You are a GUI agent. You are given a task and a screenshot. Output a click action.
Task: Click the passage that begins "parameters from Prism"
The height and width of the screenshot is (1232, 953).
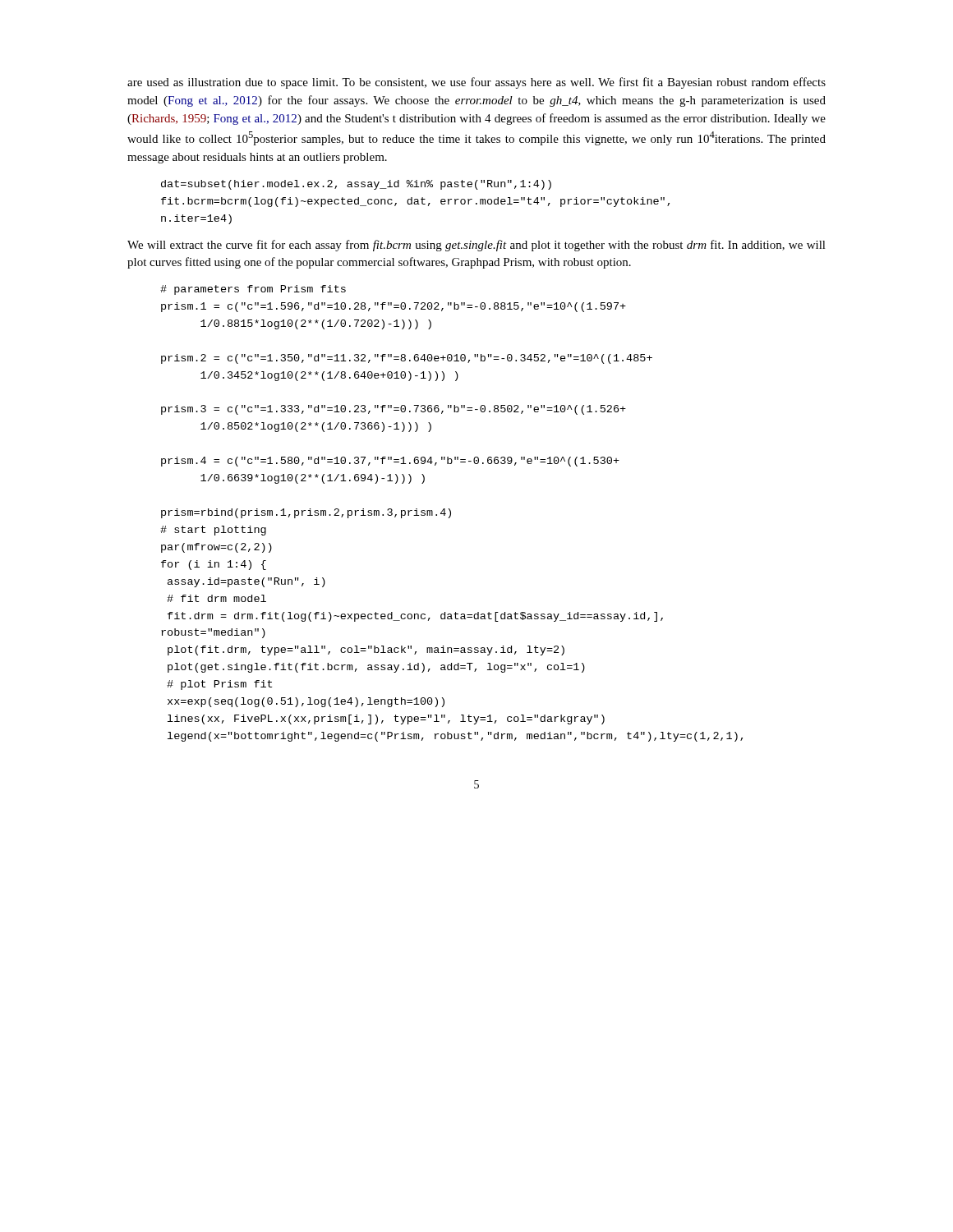253,290
